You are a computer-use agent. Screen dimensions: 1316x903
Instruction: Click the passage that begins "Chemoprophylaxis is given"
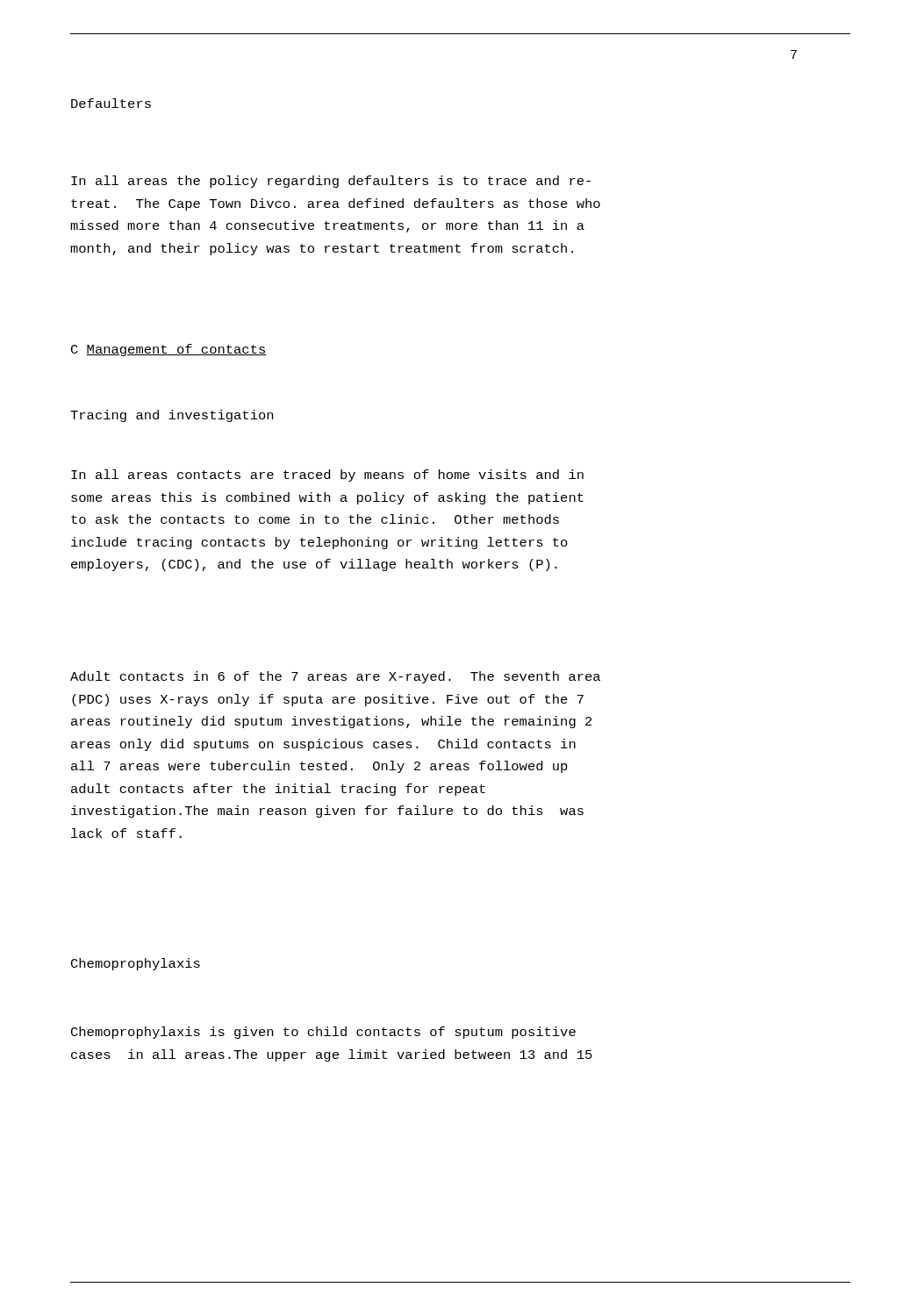click(x=331, y=1044)
